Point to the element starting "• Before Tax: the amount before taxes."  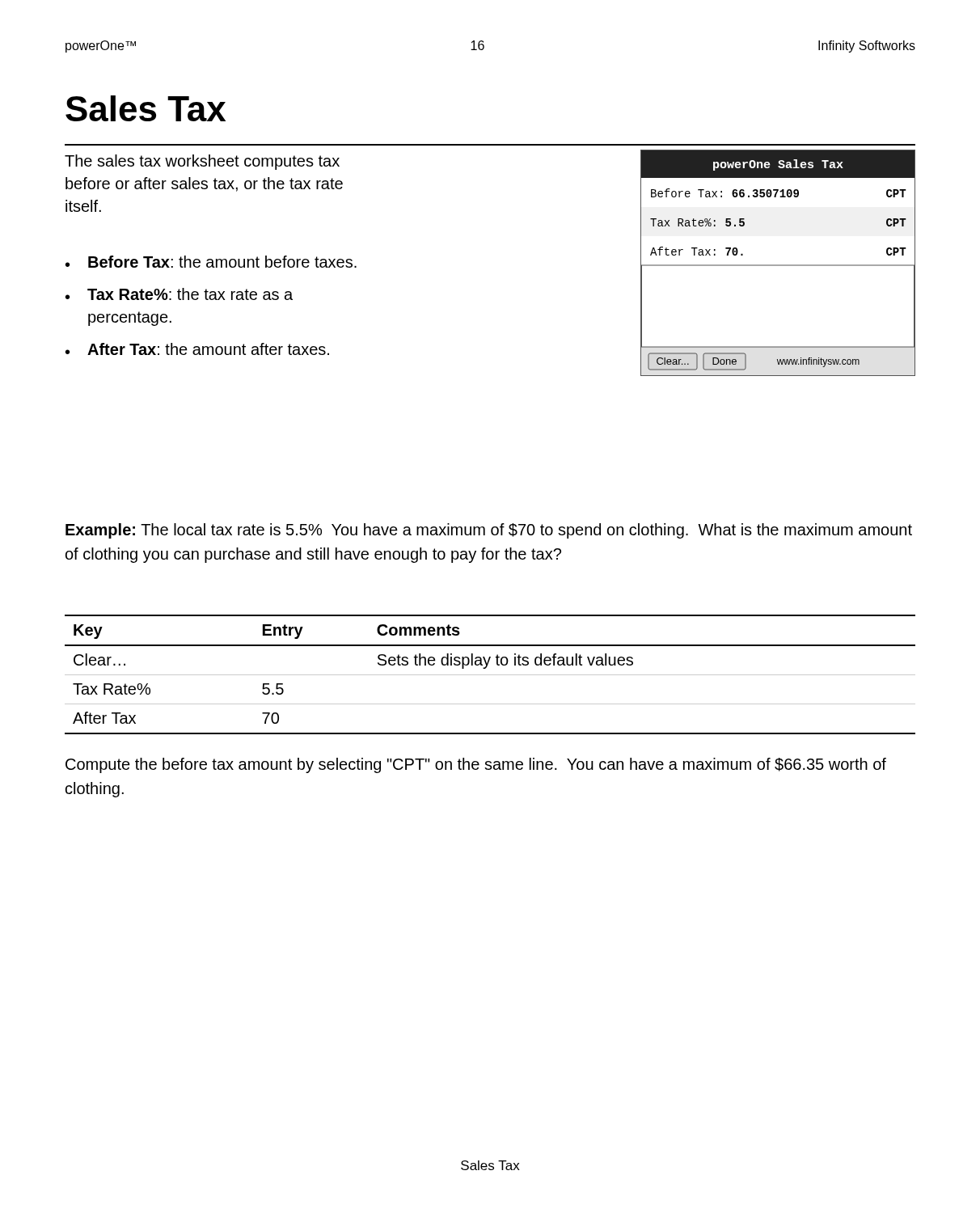tap(211, 263)
